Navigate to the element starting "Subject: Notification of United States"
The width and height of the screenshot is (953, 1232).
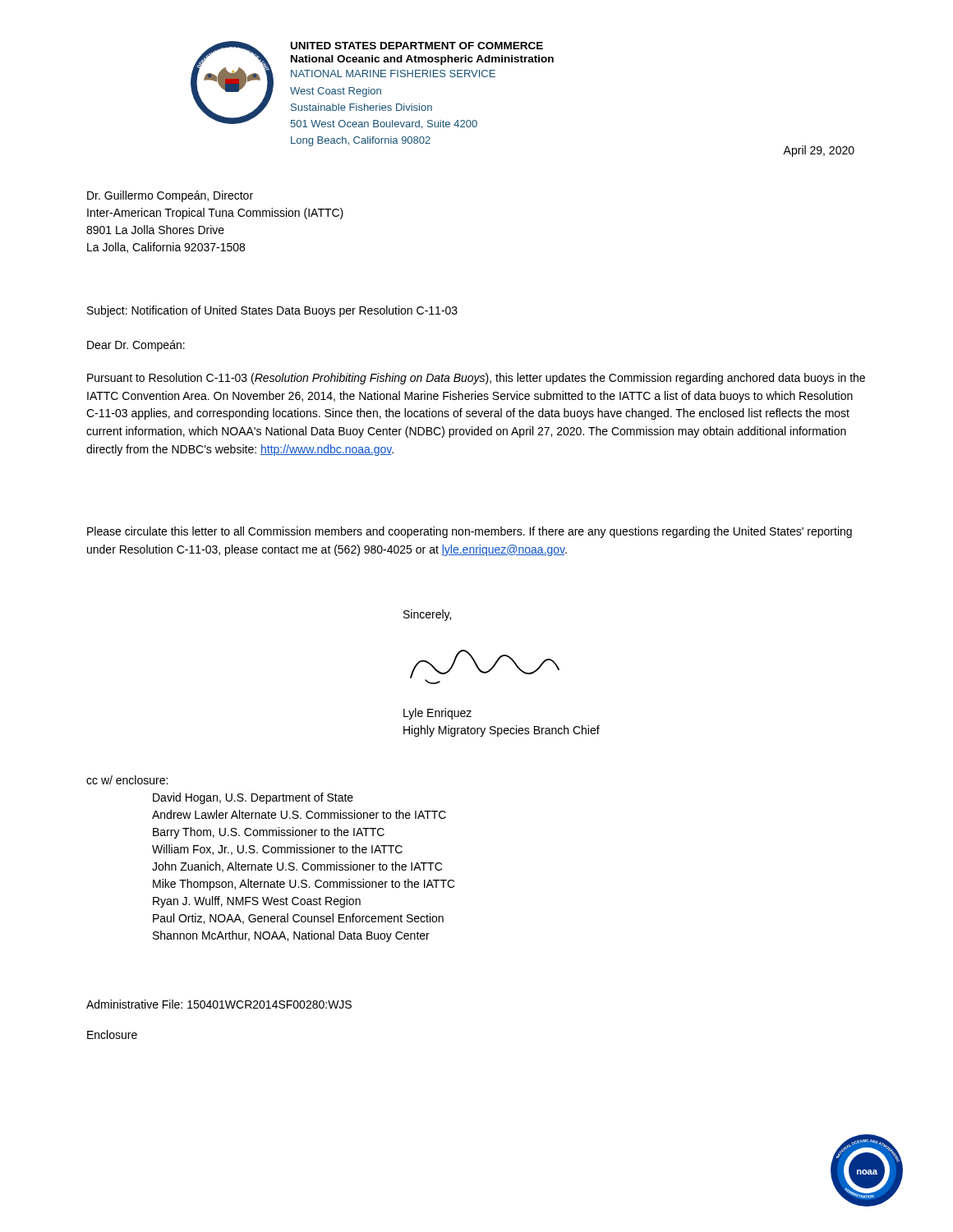[x=272, y=310]
